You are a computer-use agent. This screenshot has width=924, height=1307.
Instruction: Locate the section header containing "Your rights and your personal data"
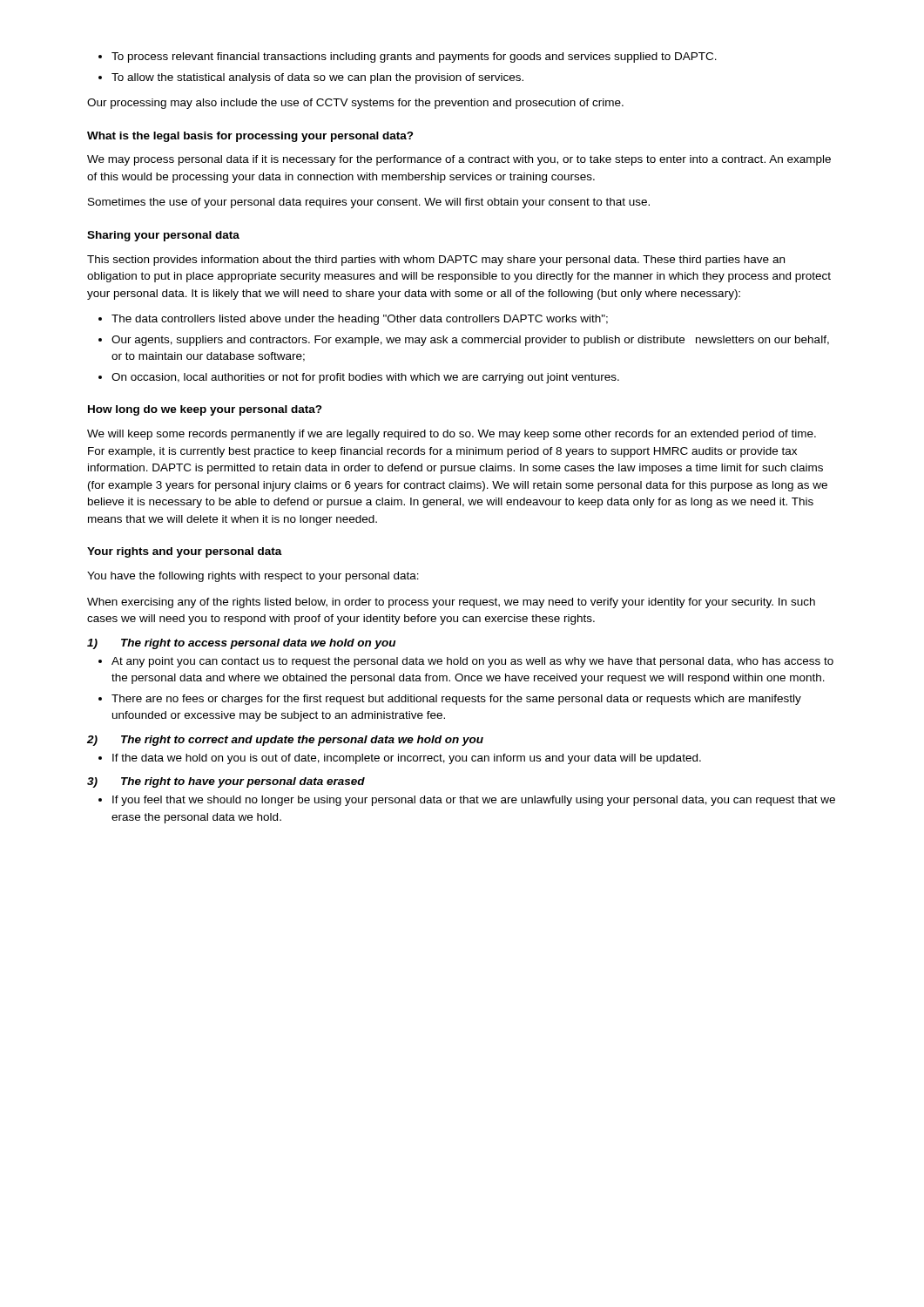[185, 552]
